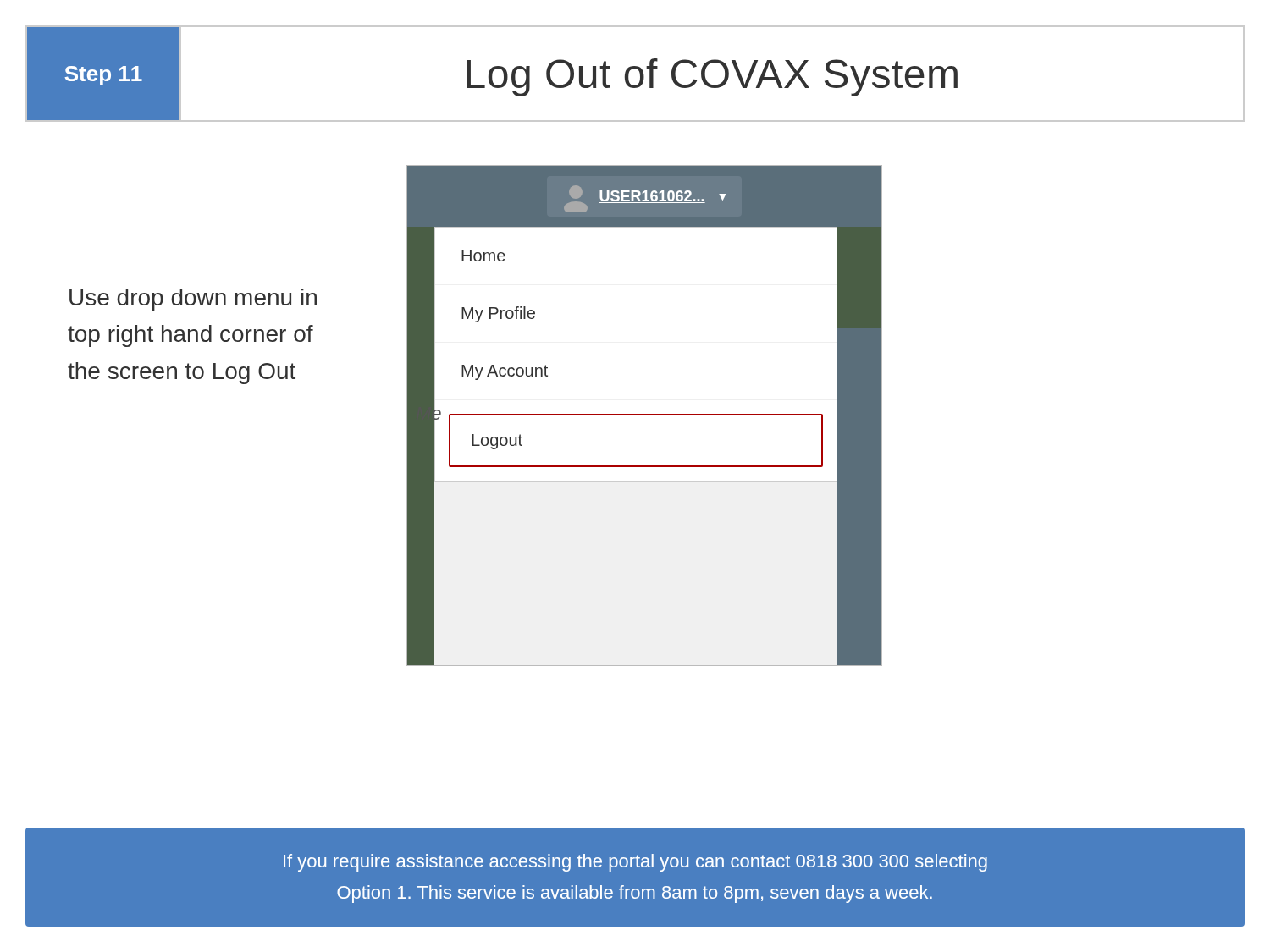Find the block starting "Step 11 Log"
Viewport: 1270px width, 952px height.
coord(635,74)
